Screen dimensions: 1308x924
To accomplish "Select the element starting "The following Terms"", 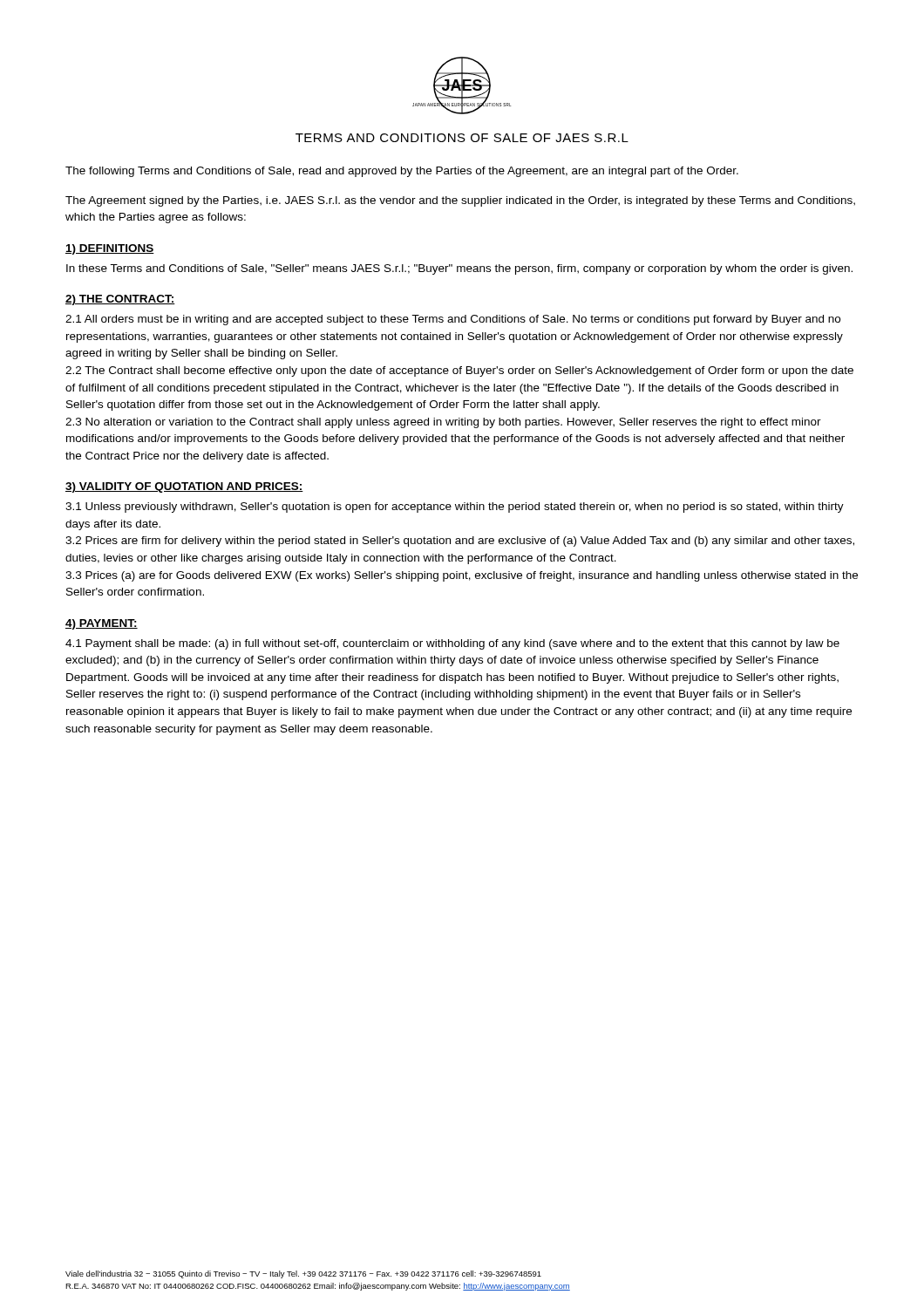I will point(402,170).
